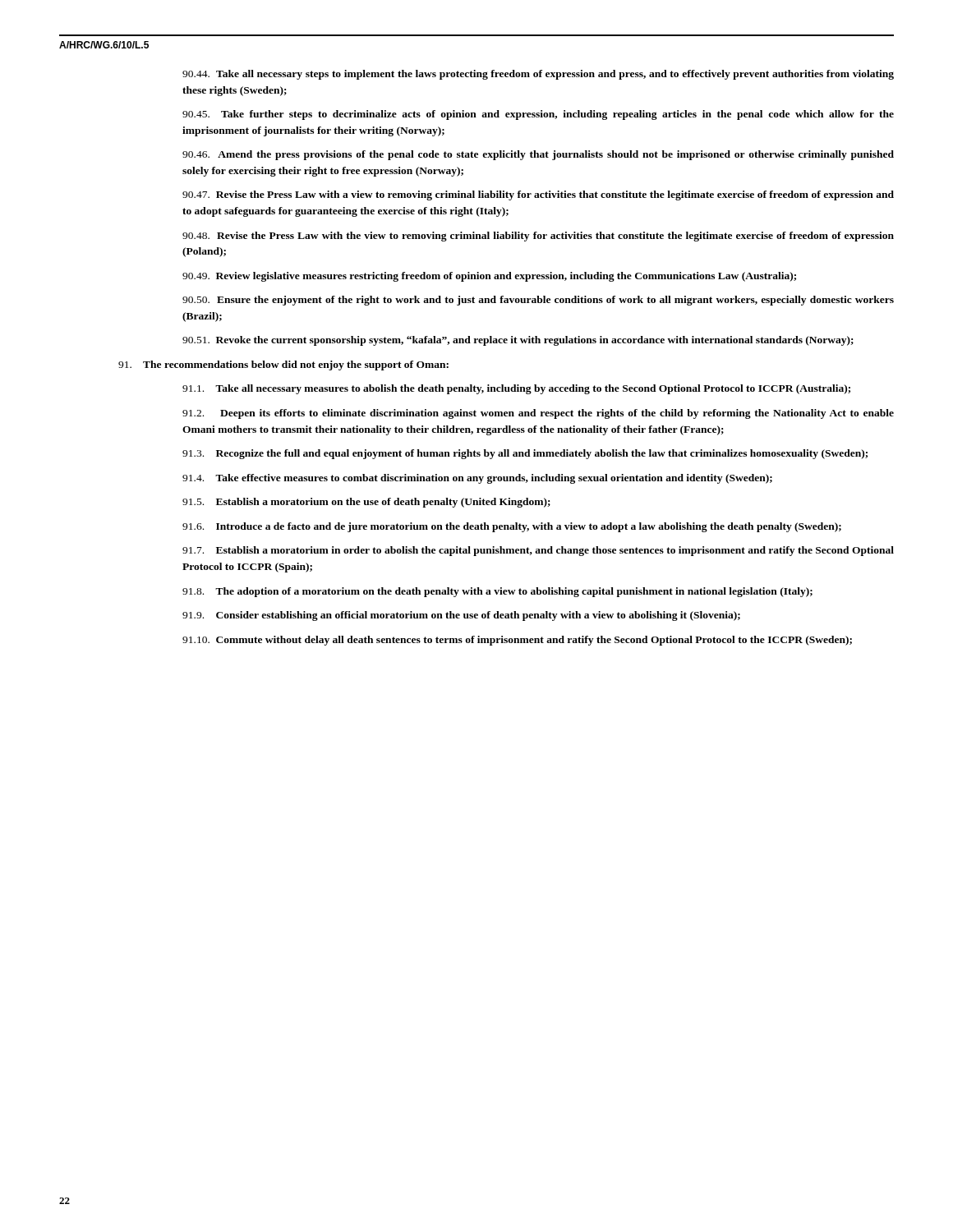Point to the region starting "90.49. Review legislative measures restricting freedom of"
953x1232 pixels.
(490, 275)
